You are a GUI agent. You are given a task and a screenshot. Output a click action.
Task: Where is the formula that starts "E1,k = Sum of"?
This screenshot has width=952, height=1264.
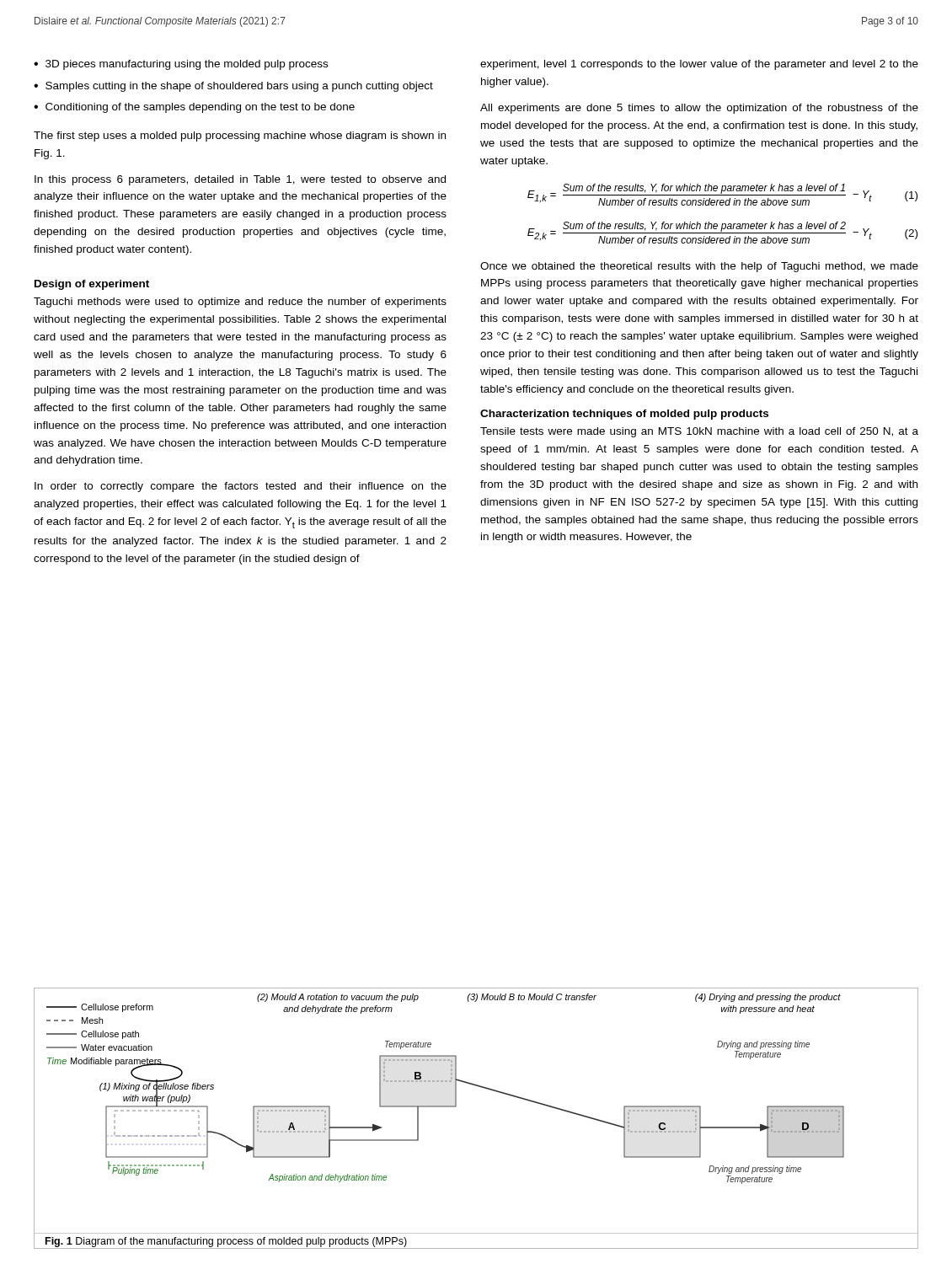coord(723,195)
